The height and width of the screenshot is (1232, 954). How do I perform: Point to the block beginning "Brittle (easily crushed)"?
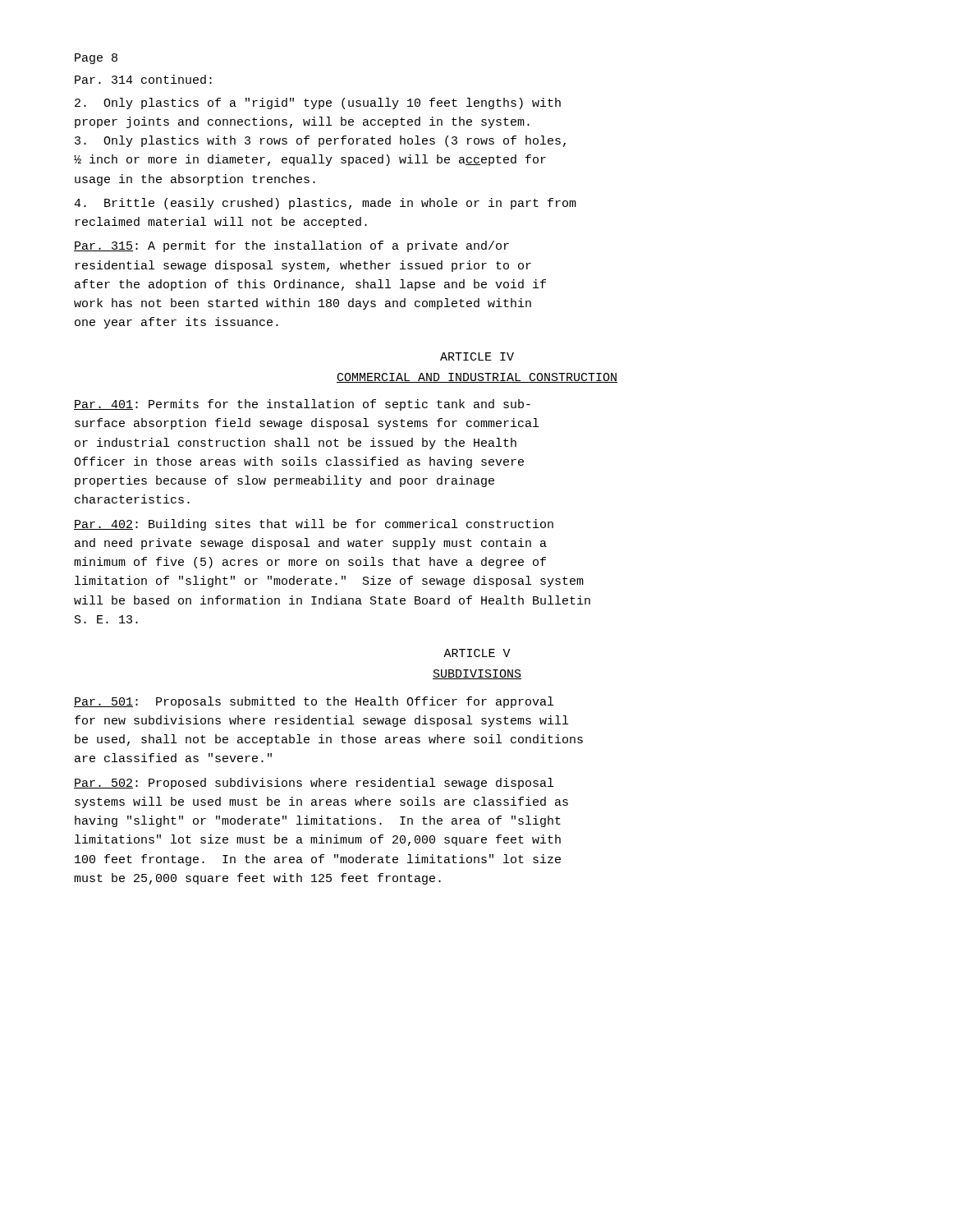point(325,213)
